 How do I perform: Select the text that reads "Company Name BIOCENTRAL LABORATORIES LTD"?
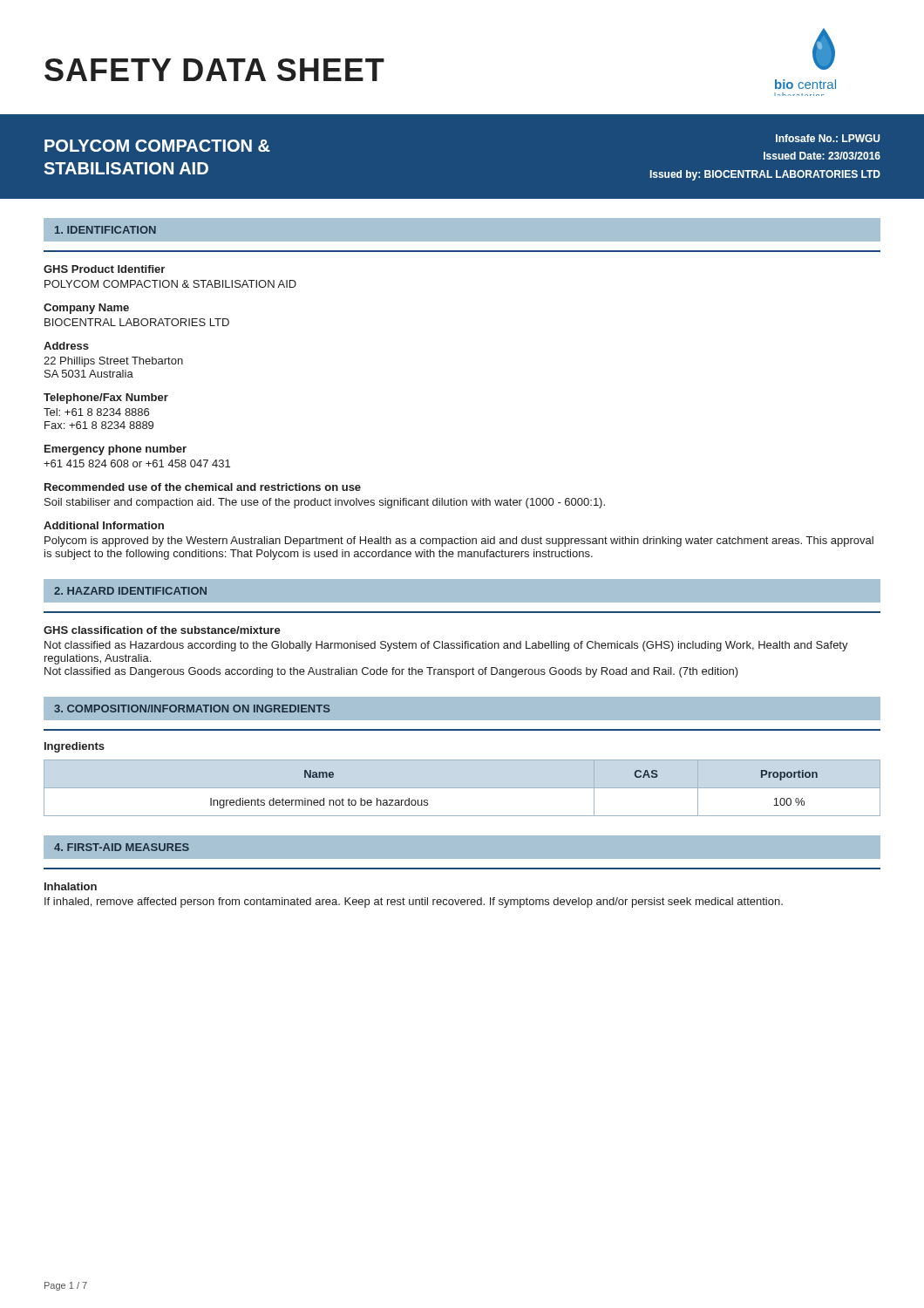[x=86, y=309]
